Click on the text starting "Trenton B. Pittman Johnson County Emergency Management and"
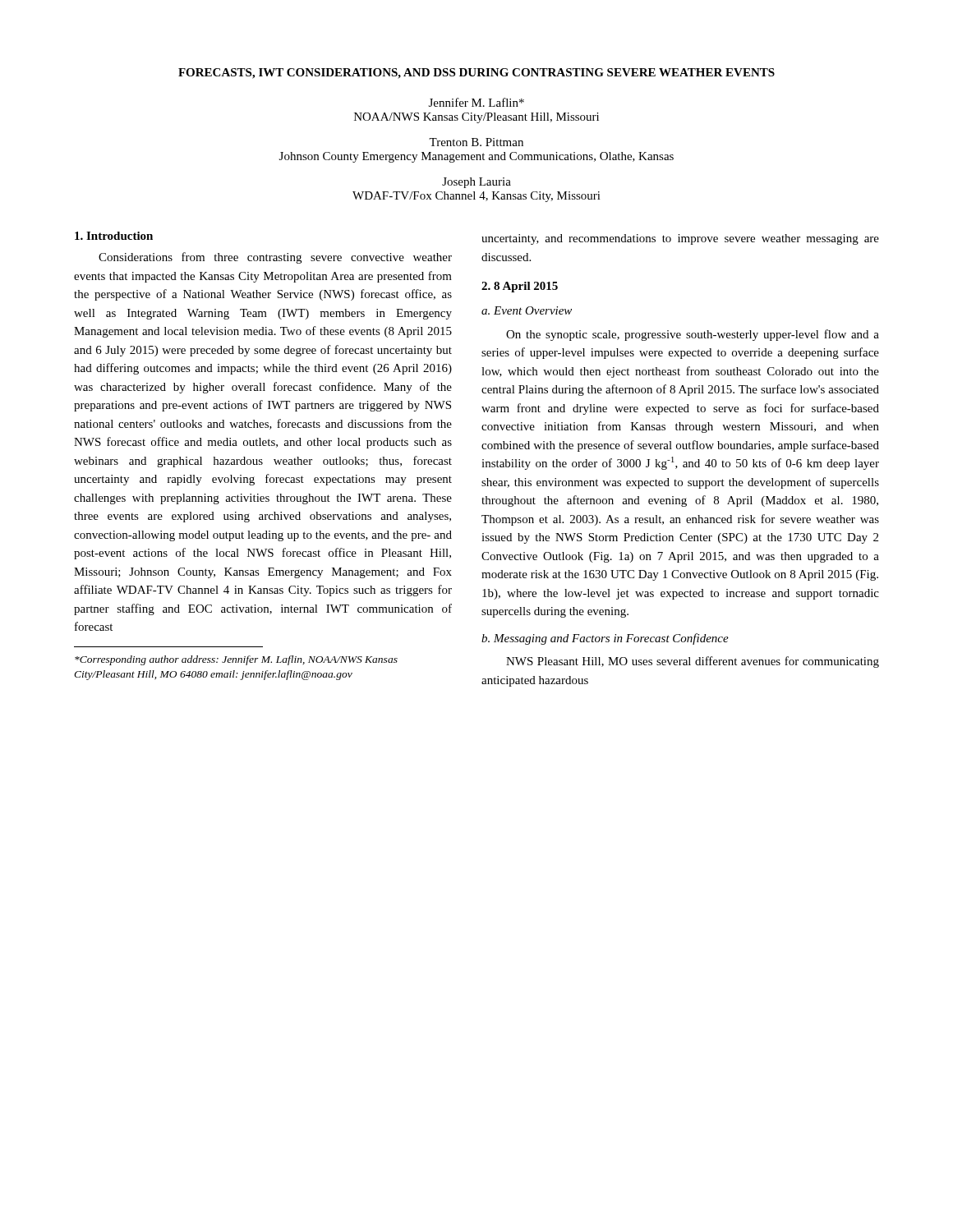 click(x=476, y=149)
